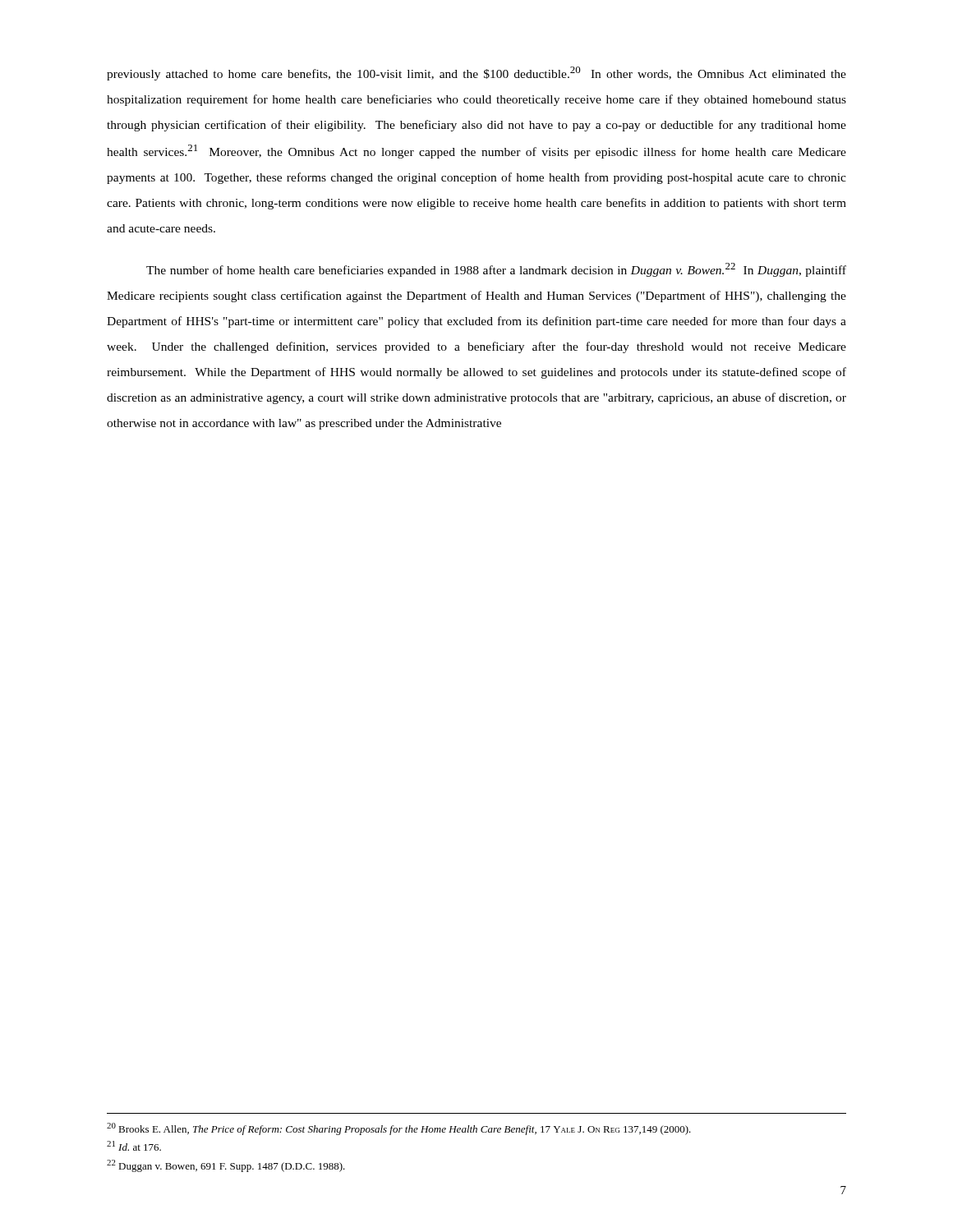Click the passage that begins "previously attached to home care benefits, the"
953x1232 pixels.
tap(476, 149)
